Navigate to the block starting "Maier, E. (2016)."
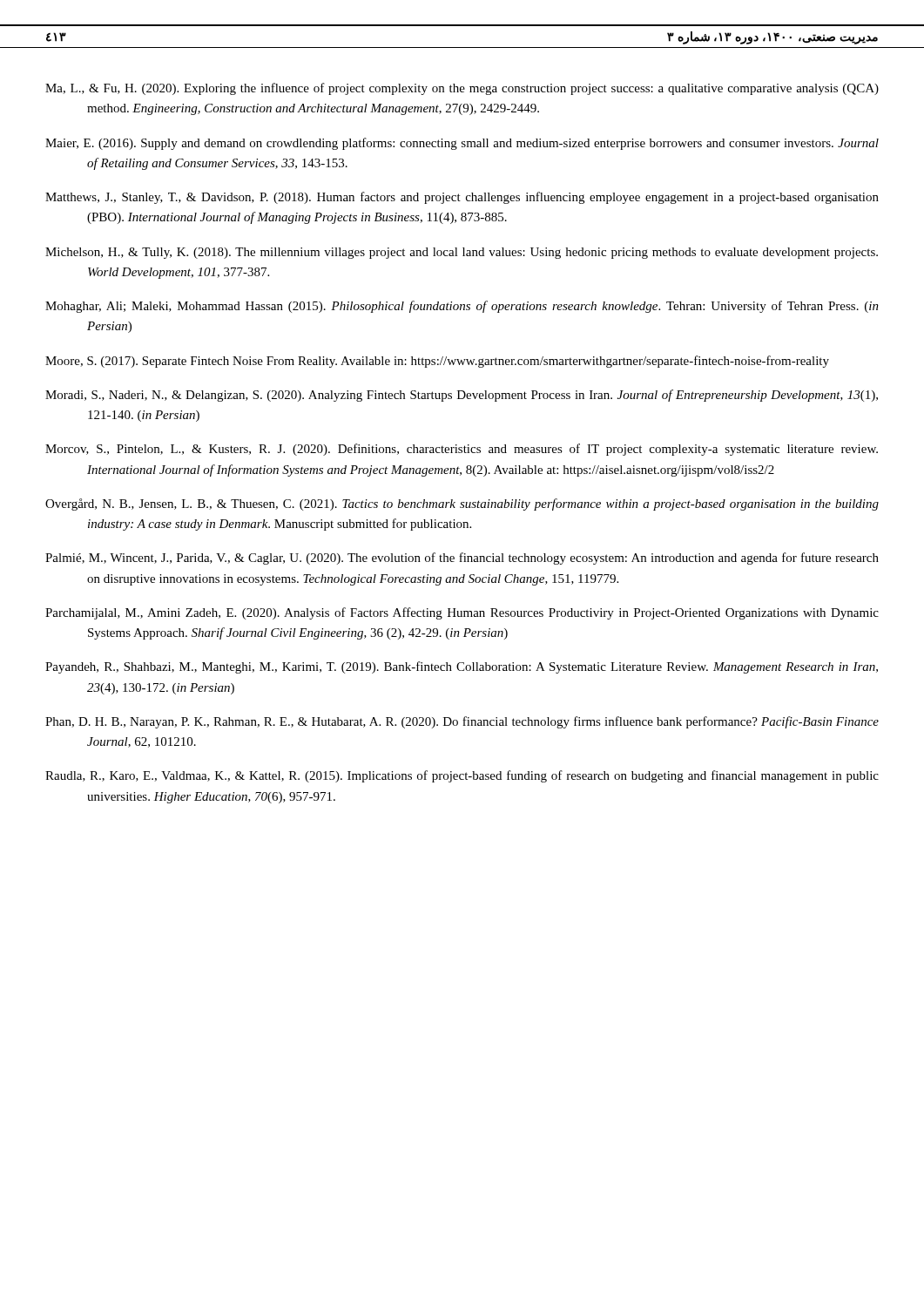Screen dimensions: 1307x924 coord(462,153)
